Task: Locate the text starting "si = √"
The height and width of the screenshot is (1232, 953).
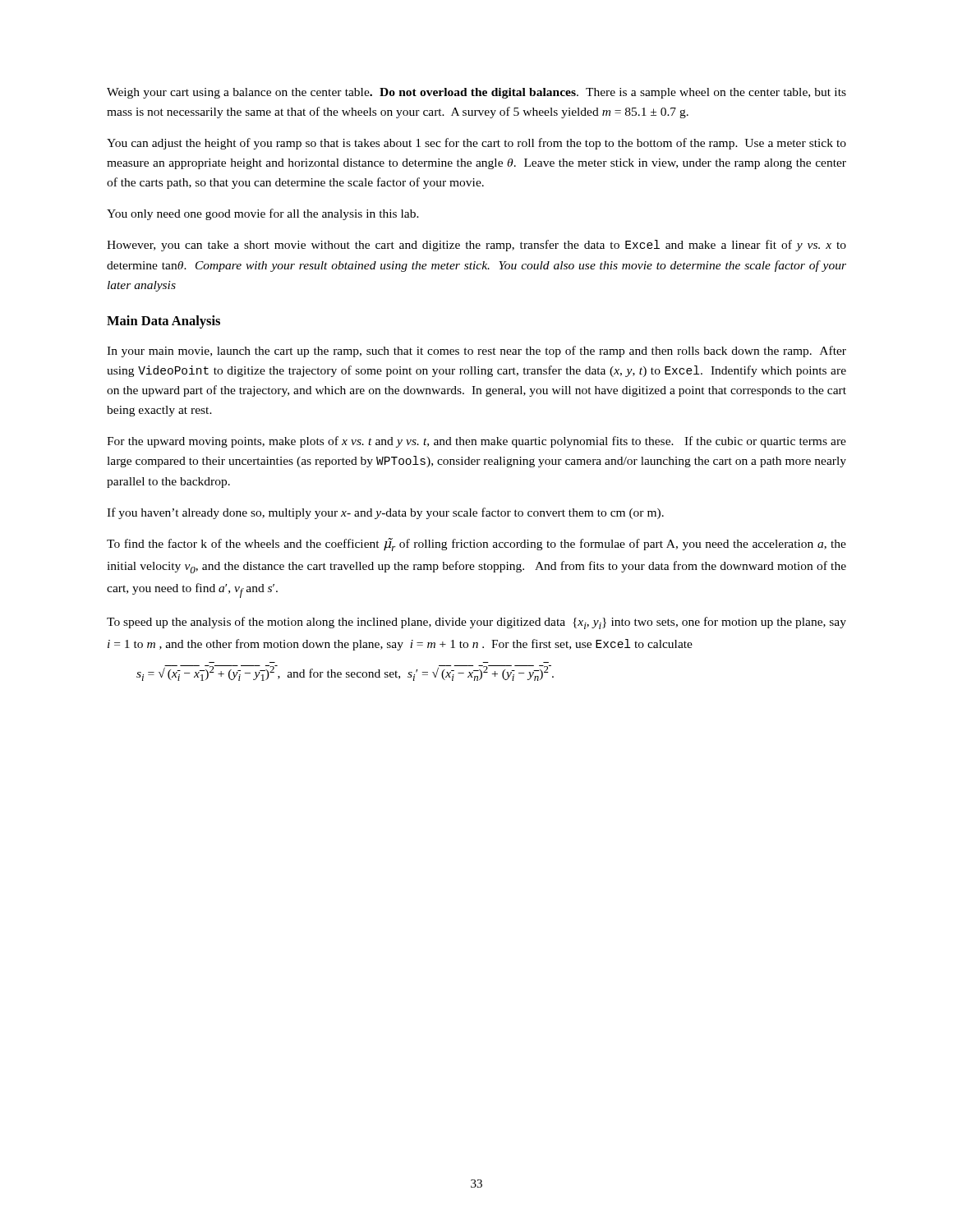Action: click(x=345, y=673)
